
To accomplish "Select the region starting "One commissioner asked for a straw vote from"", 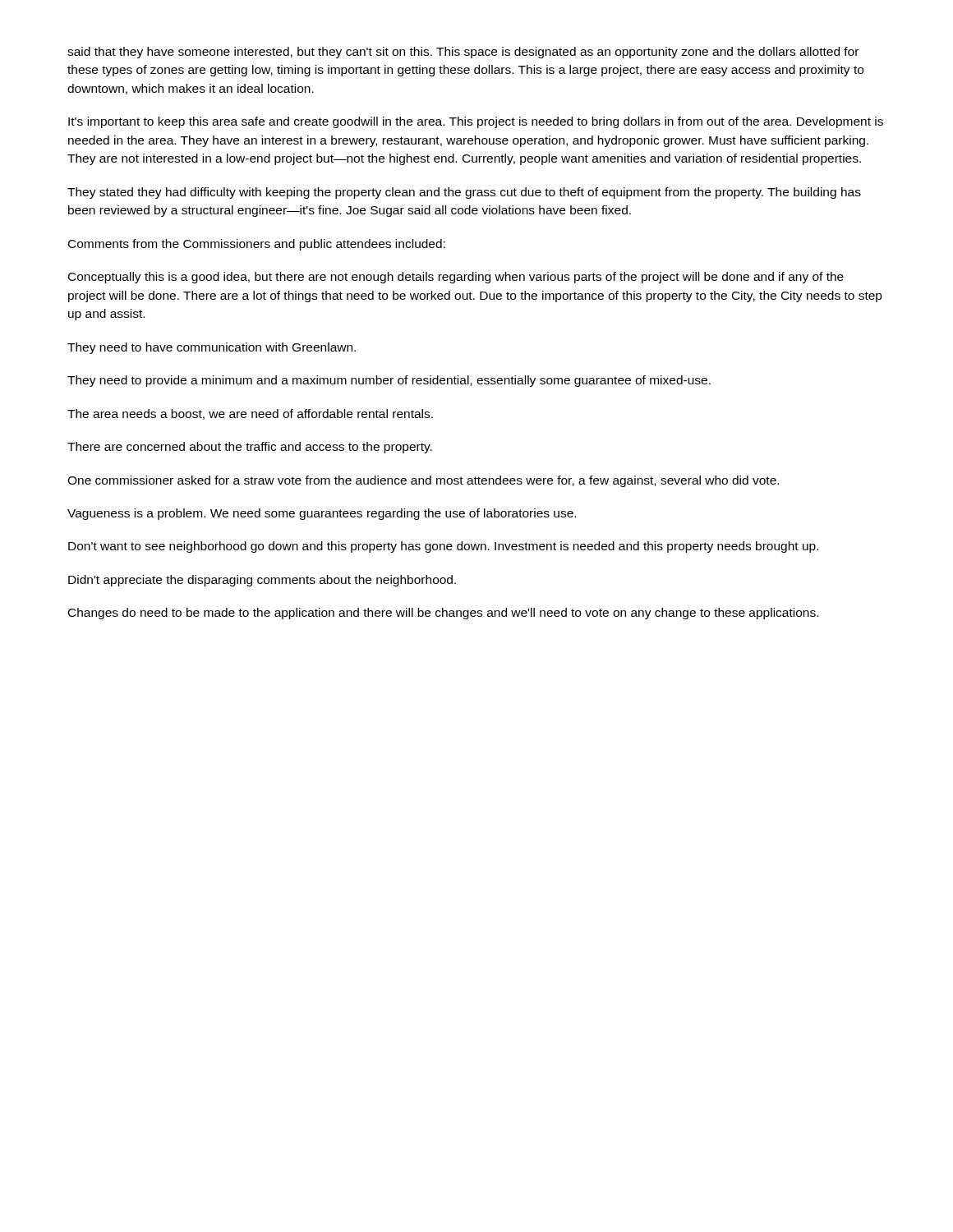I will tap(424, 480).
